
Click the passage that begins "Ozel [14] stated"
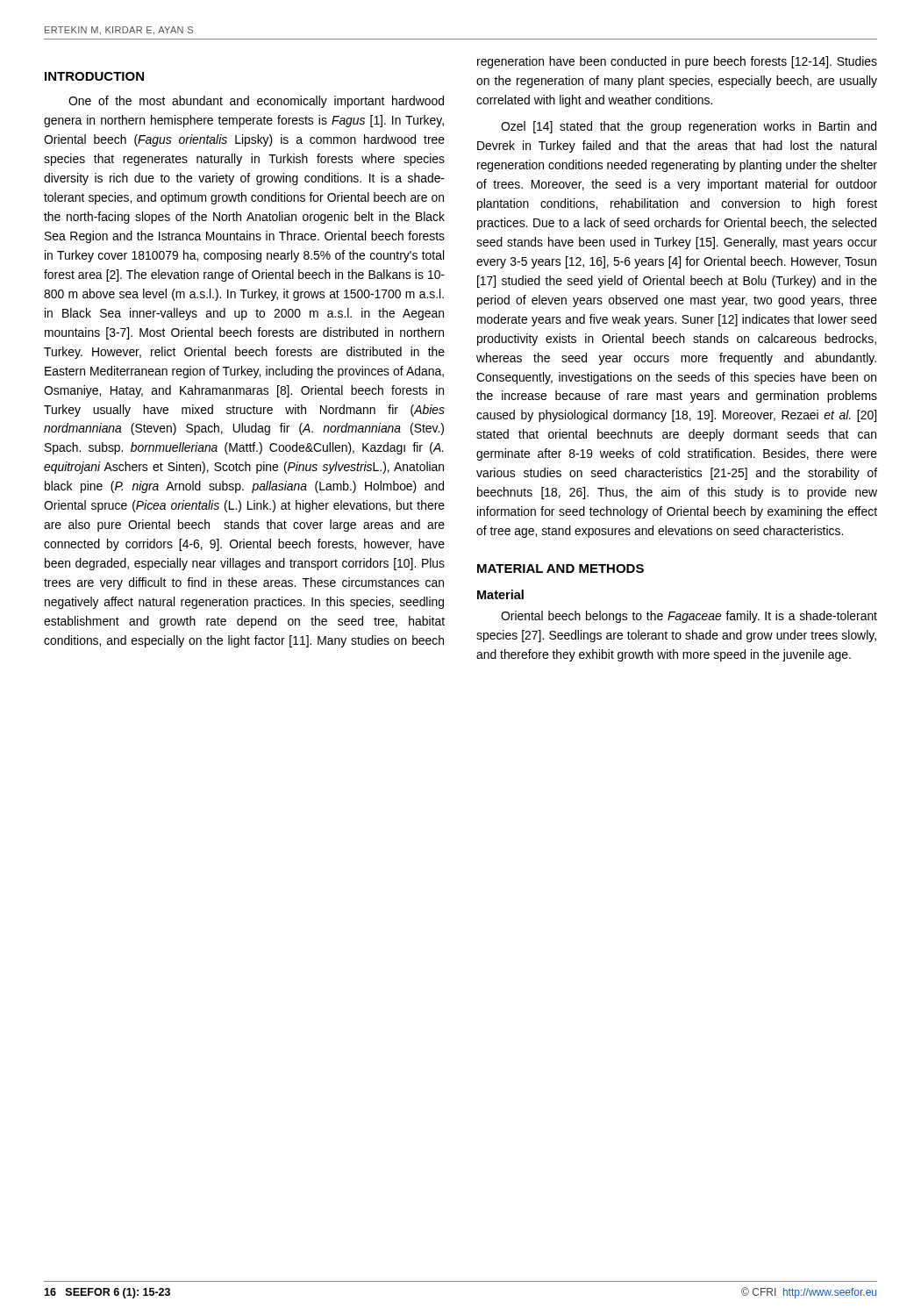coord(677,329)
